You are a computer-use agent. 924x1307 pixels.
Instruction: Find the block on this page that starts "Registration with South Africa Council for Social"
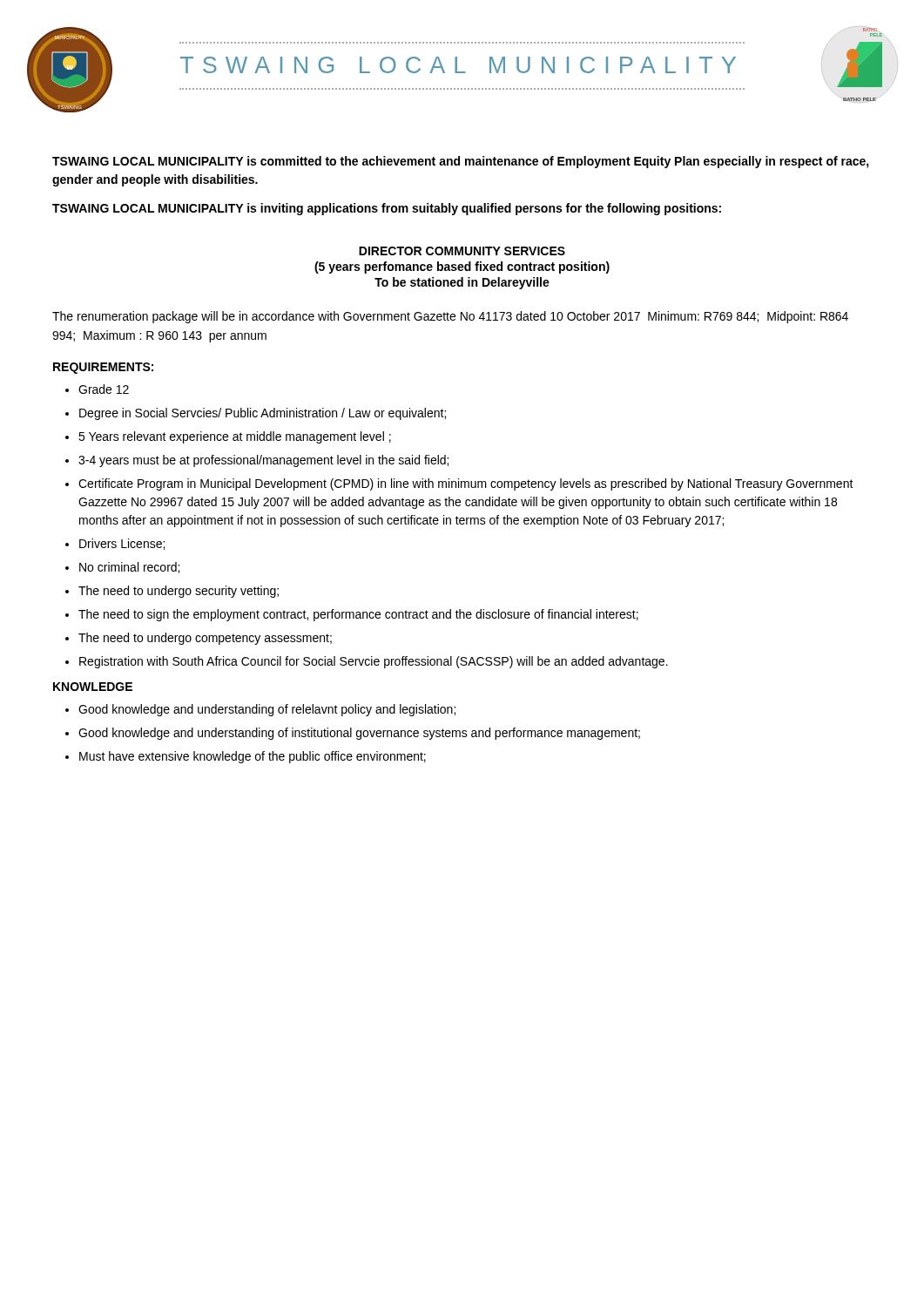(x=373, y=661)
